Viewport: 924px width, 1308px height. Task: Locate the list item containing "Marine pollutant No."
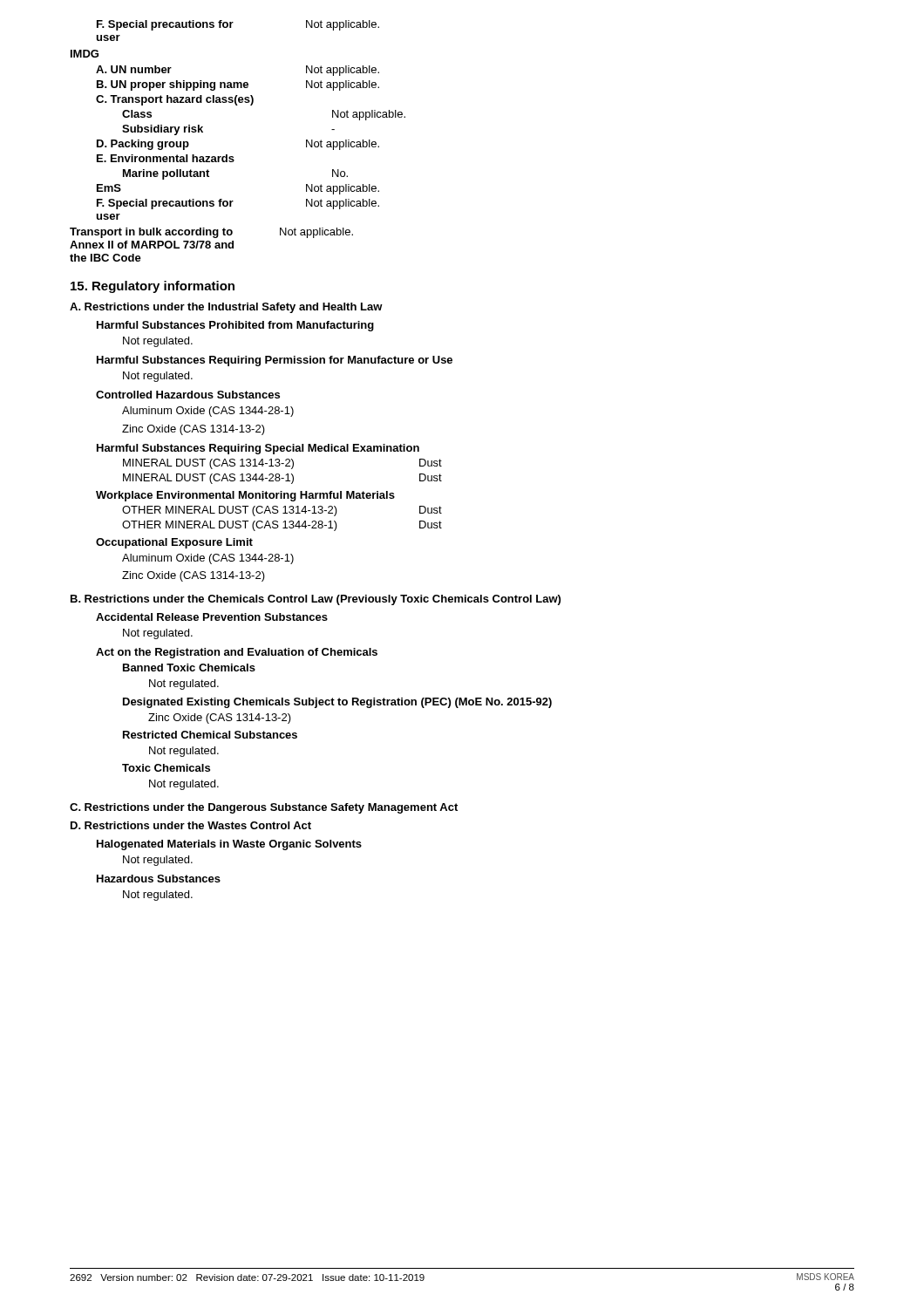[x=164, y=175]
